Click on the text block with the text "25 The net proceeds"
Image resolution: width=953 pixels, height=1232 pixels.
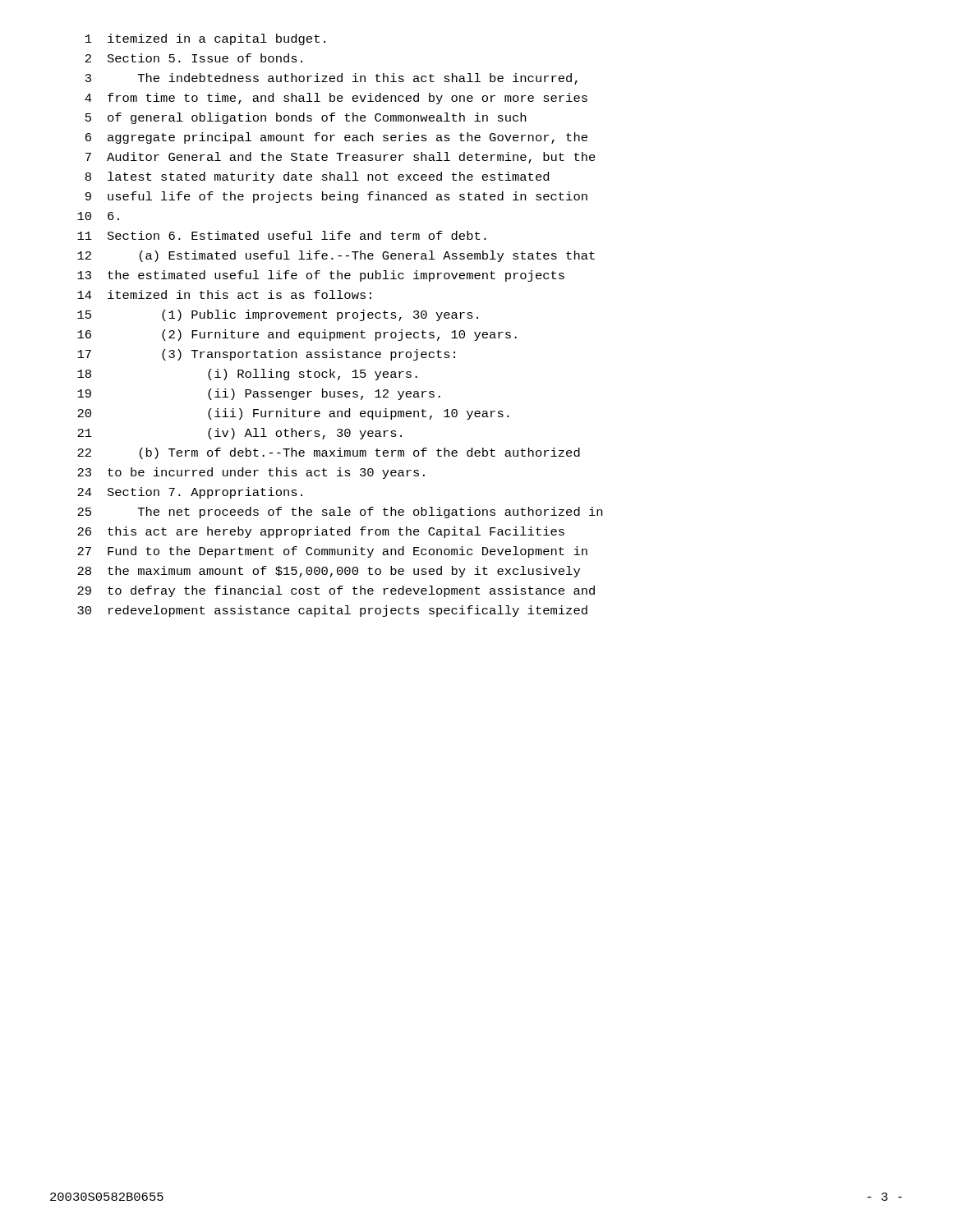click(476, 513)
